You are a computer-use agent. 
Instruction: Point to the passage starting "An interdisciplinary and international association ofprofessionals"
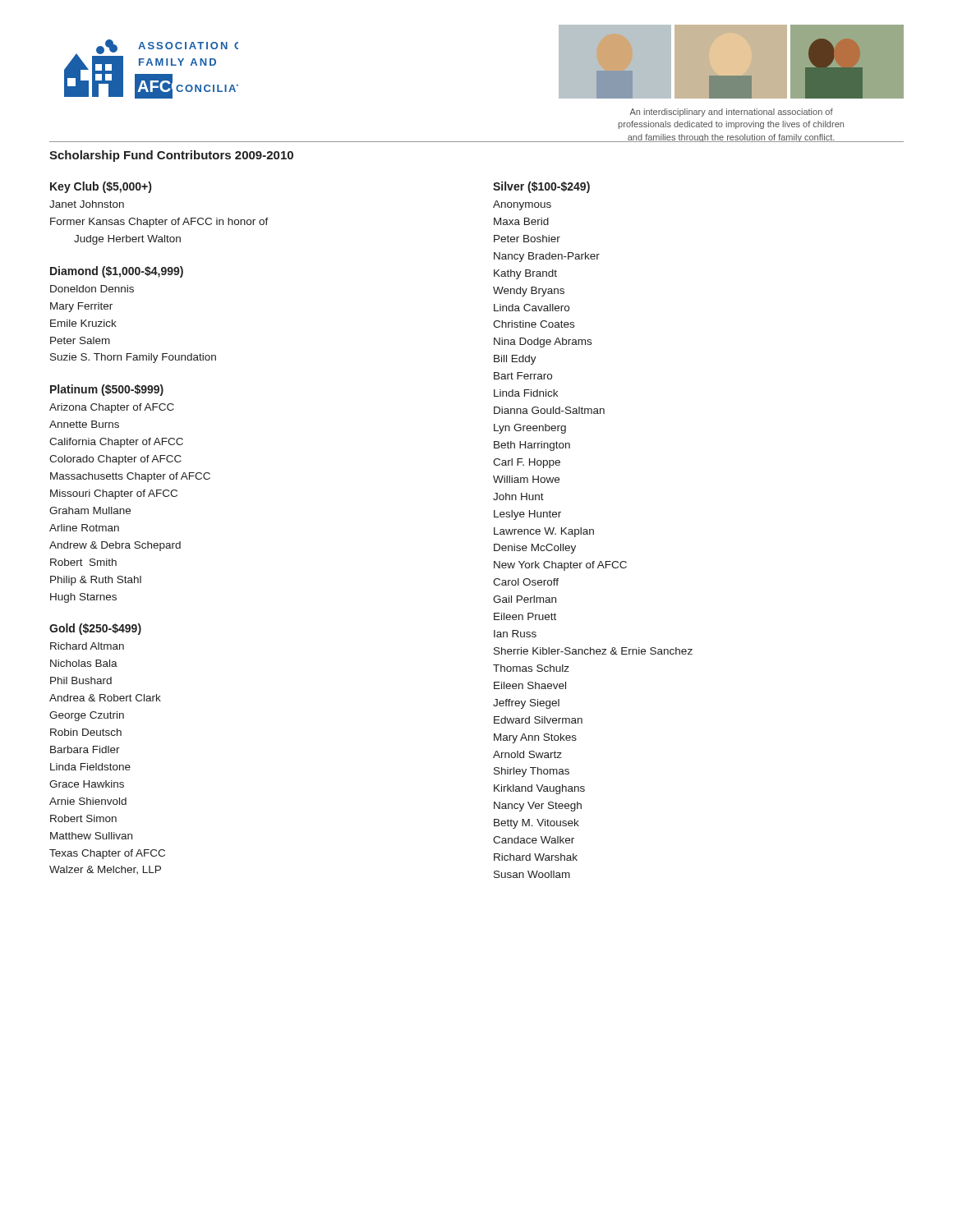pyautogui.click(x=731, y=124)
